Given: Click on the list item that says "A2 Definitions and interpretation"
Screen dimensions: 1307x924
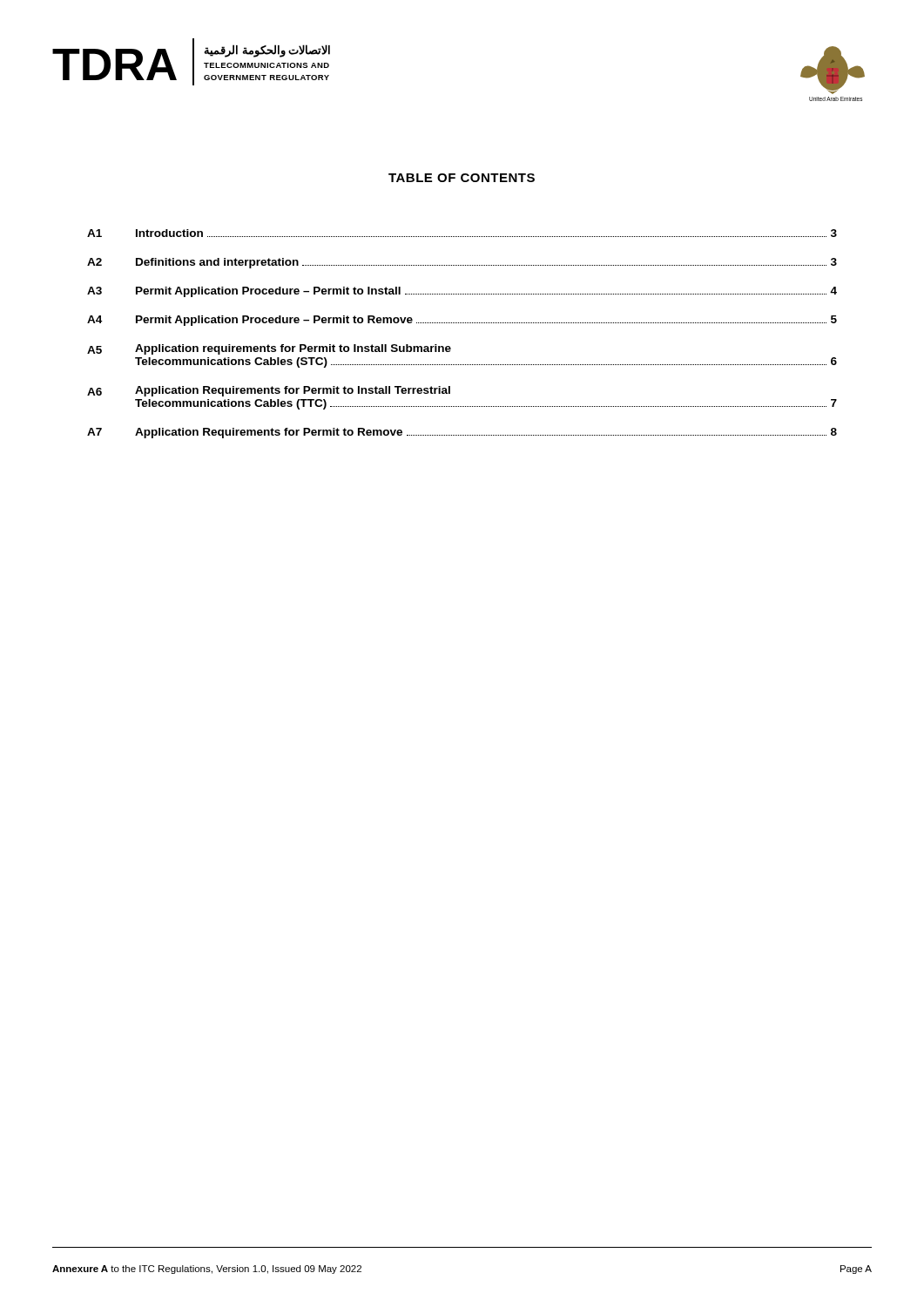Looking at the screenshot, I should click(x=462, y=262).
